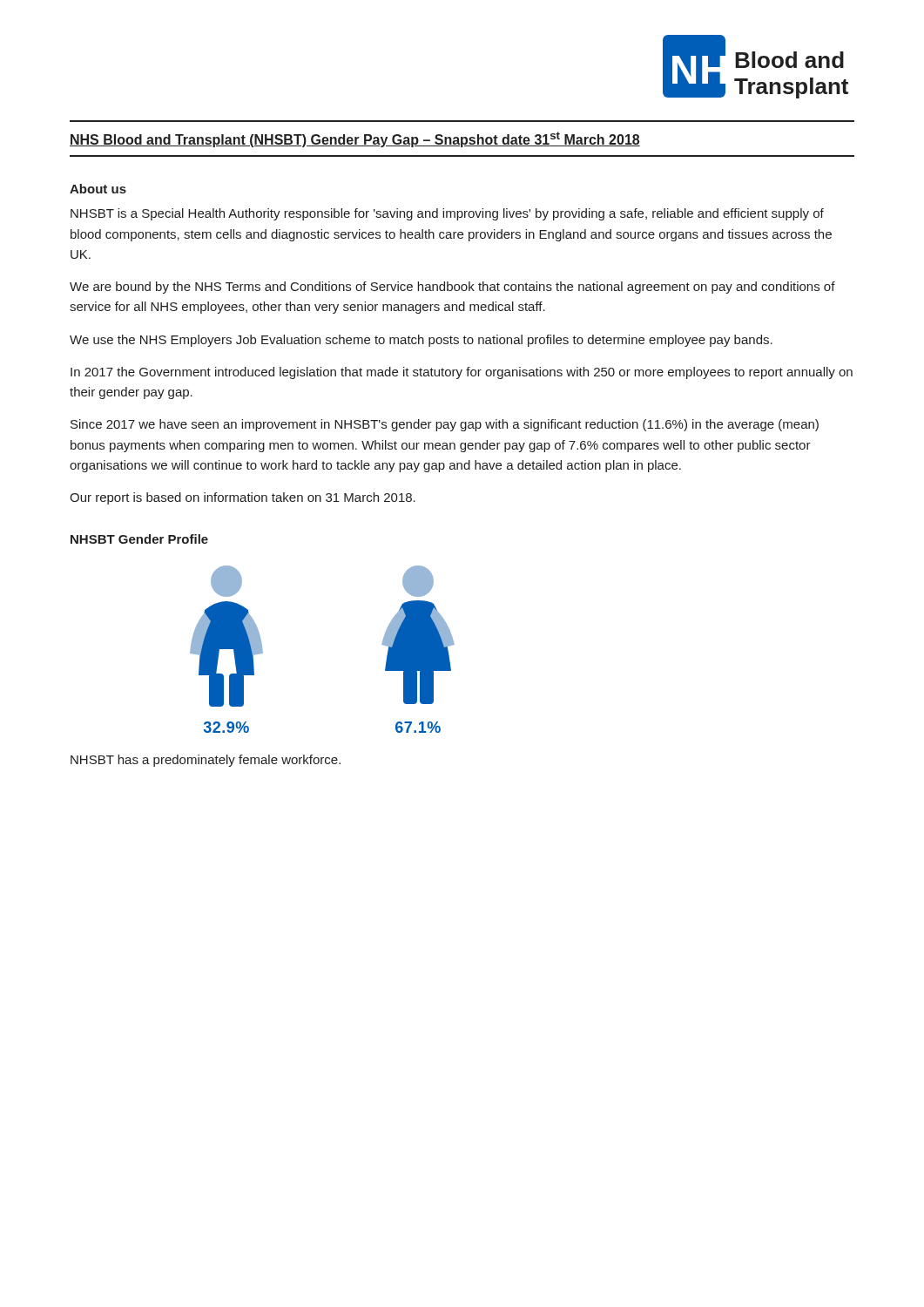Point to the text block starting "Since 2017 we"
This screenshot has width=924, height=1307.
tap(445, 444)
